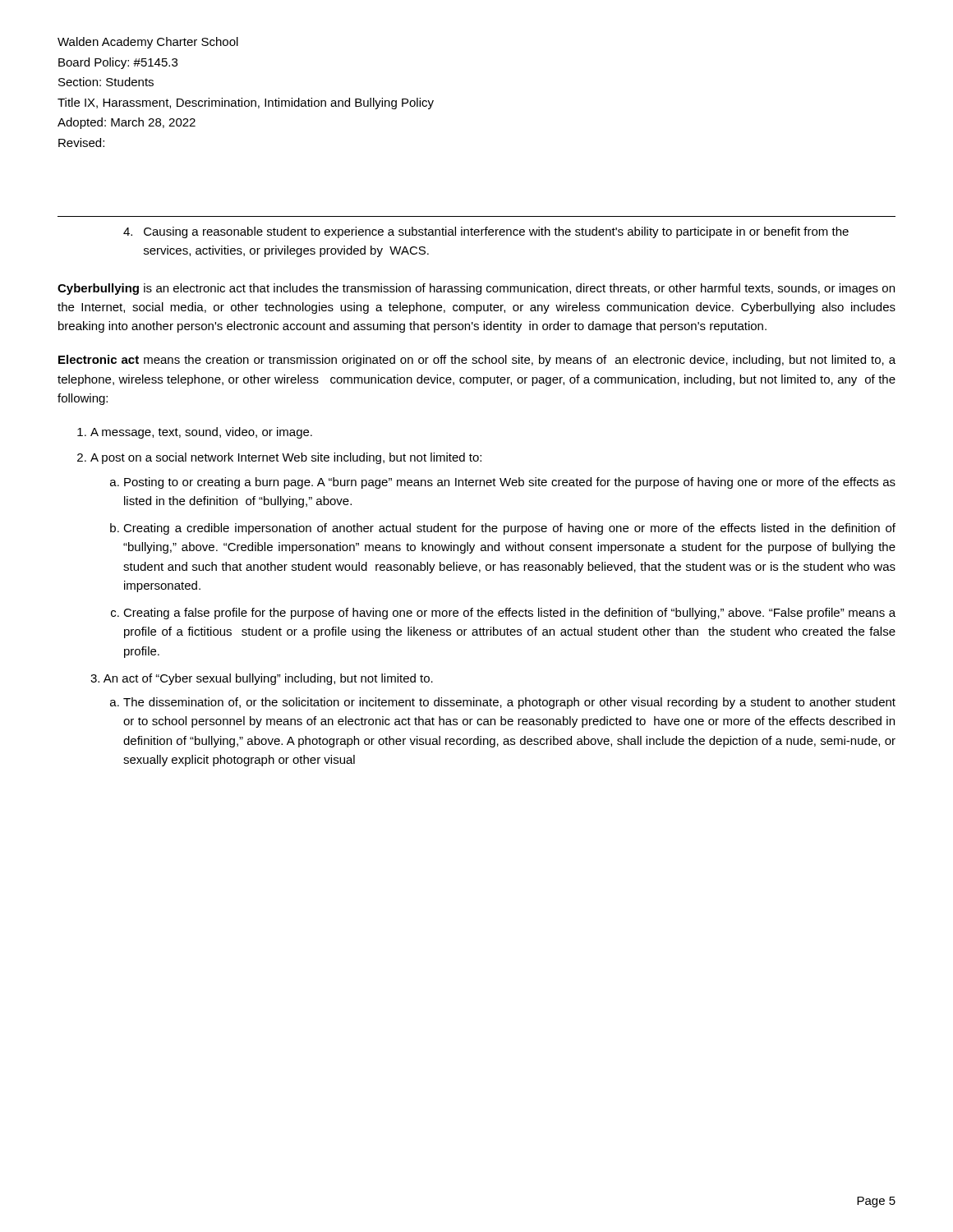Point to the block starting "Cyberbullying is an electronic act that includes"

[476, 307]
